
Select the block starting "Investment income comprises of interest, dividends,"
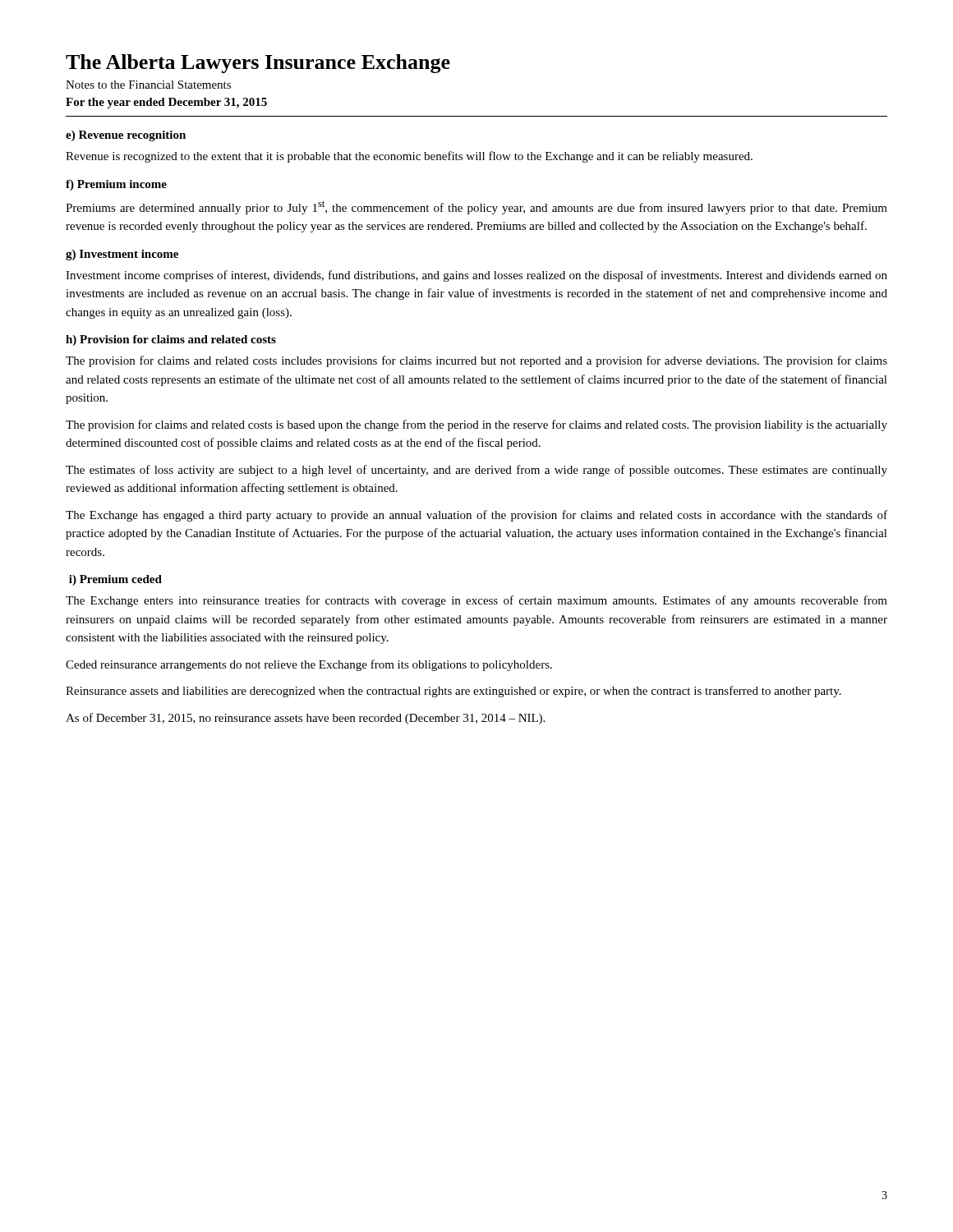pos(476,293)
